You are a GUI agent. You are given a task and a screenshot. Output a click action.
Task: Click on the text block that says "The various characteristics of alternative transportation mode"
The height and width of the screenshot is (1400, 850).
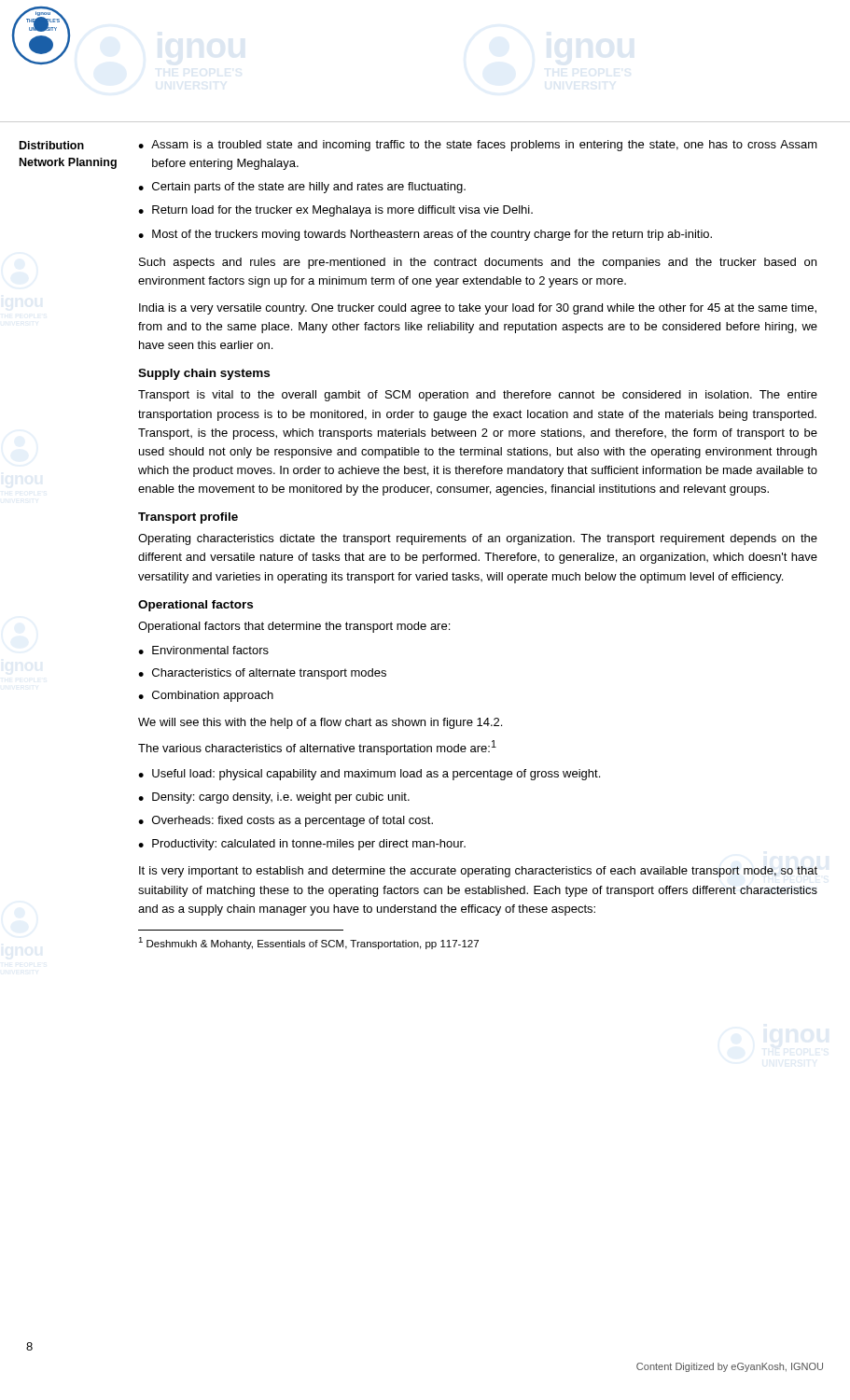[317, 747]
